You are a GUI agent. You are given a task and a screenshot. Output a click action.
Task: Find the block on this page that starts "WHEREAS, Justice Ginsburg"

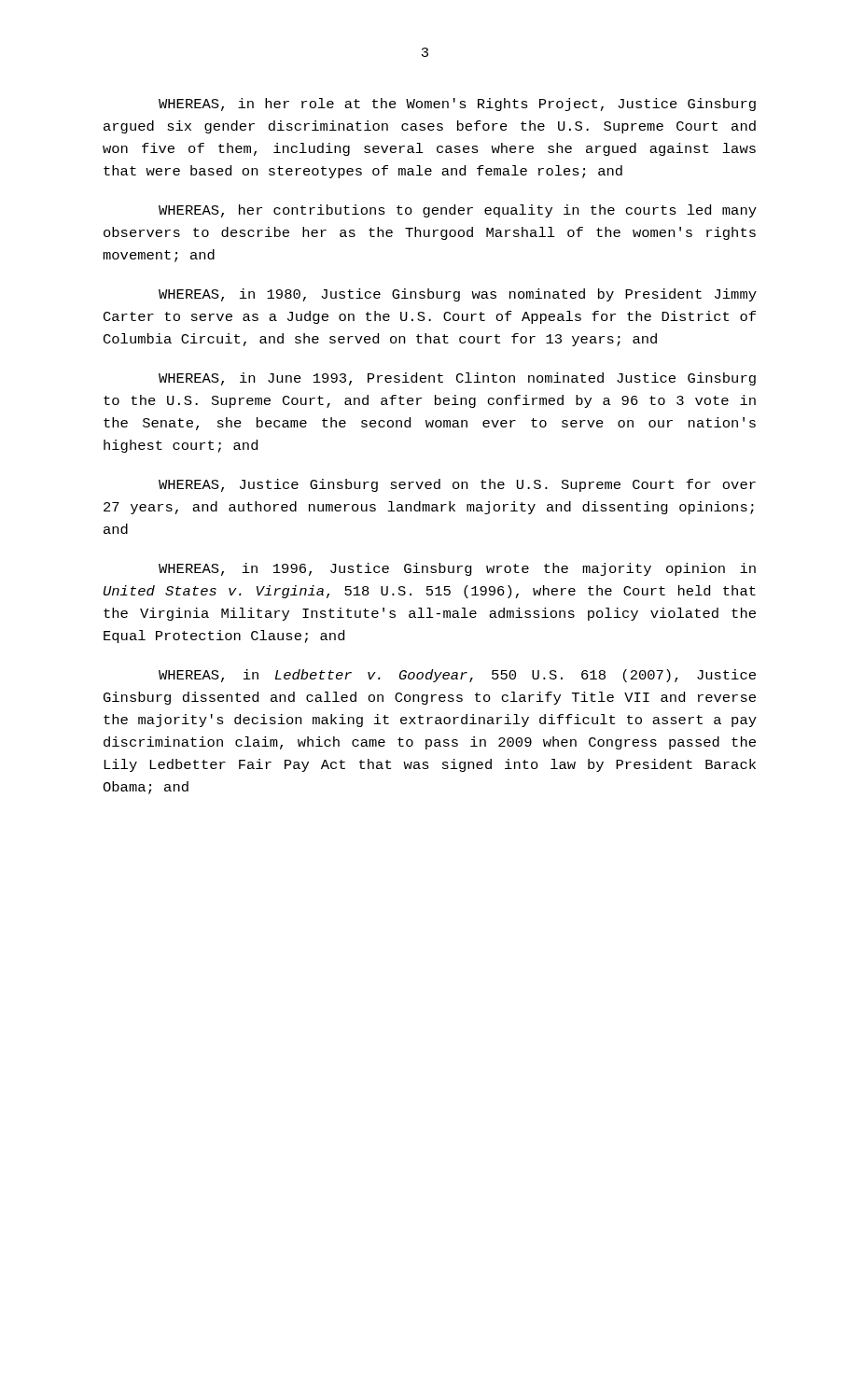tap(430, 508)
